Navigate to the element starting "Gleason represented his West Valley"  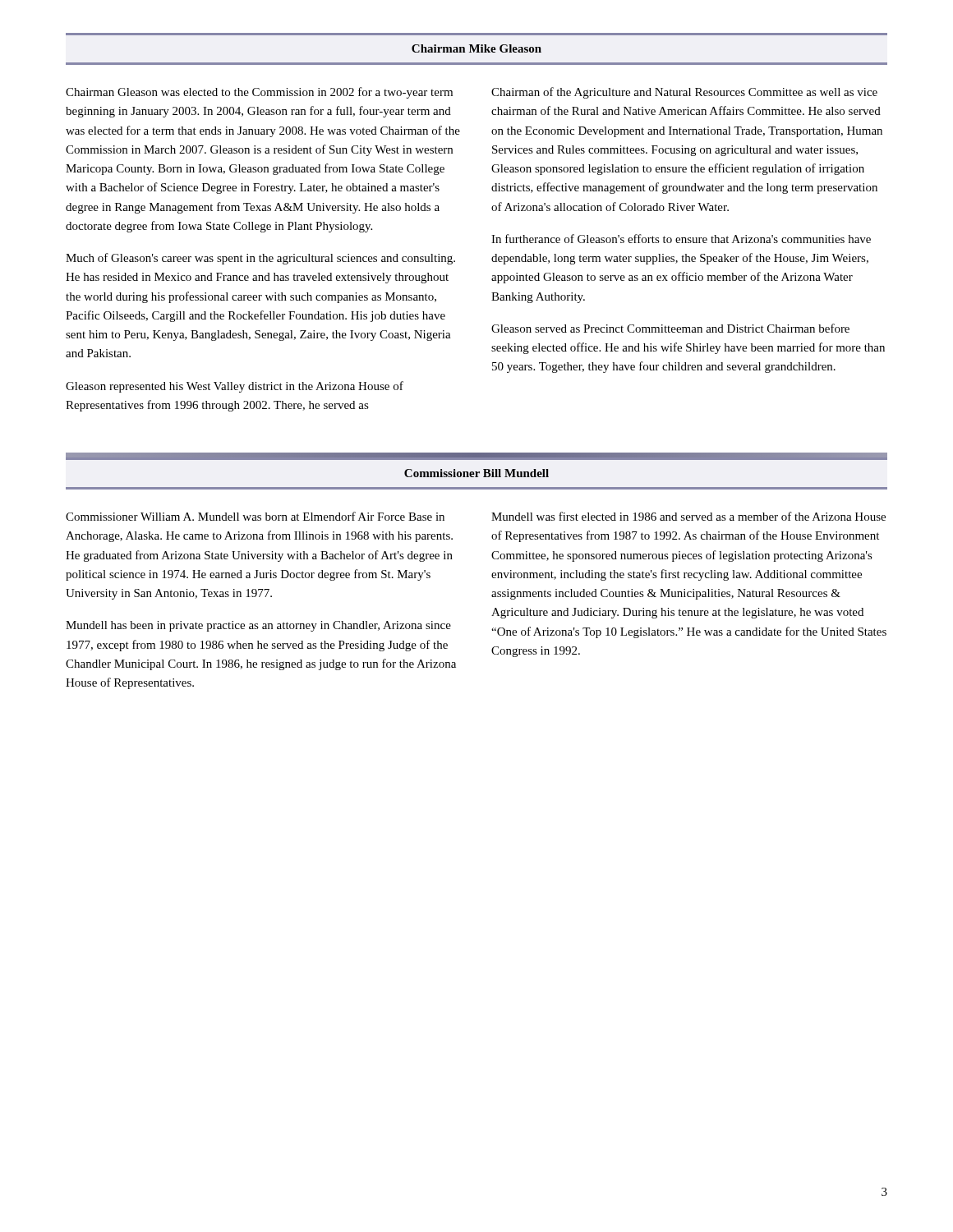point(264,396)
